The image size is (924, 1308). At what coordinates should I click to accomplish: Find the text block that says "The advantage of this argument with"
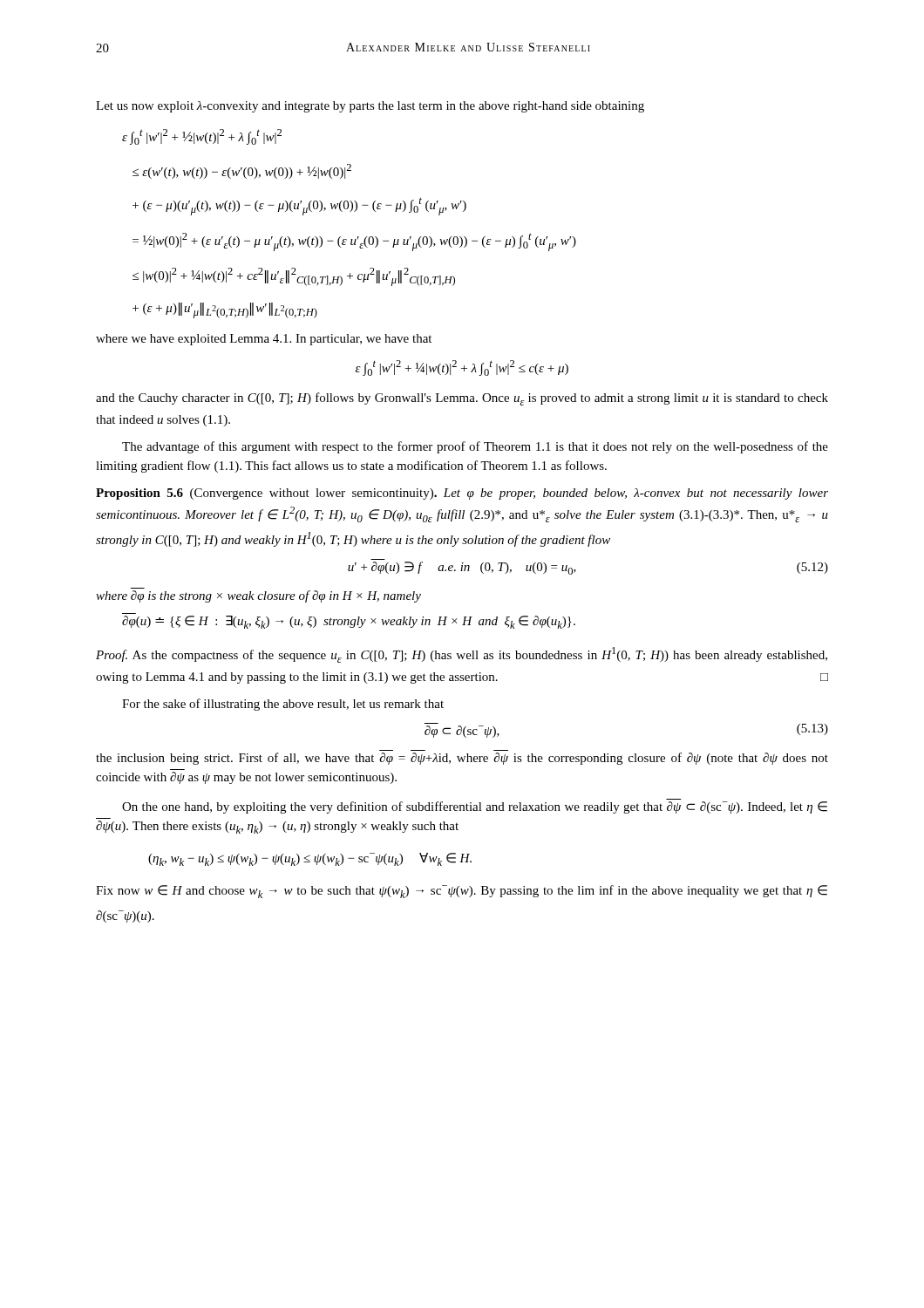click(x=462, y=456)
